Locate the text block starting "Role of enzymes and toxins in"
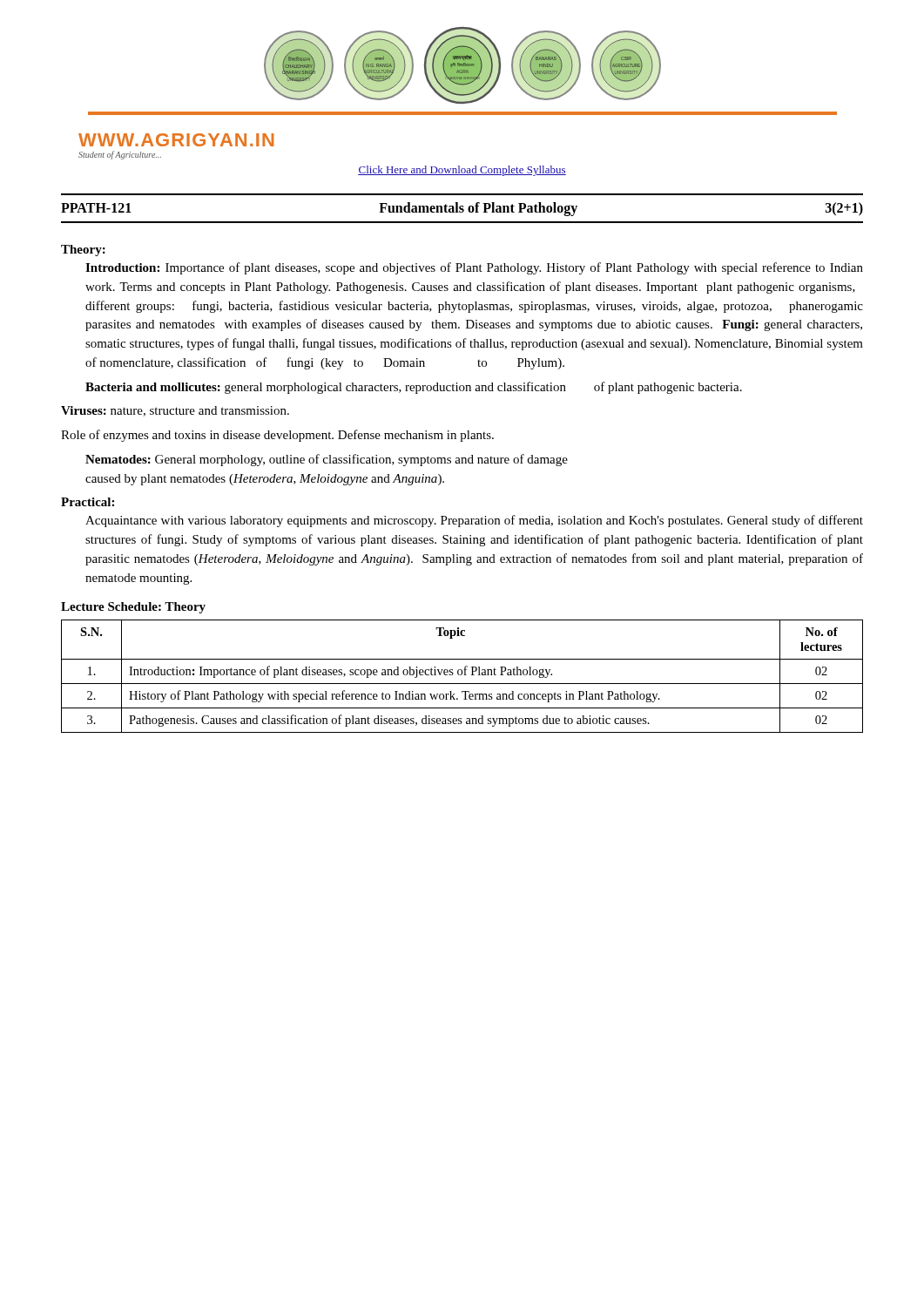This screenshot has width=924, height=1307. click(x=278, y=435)
